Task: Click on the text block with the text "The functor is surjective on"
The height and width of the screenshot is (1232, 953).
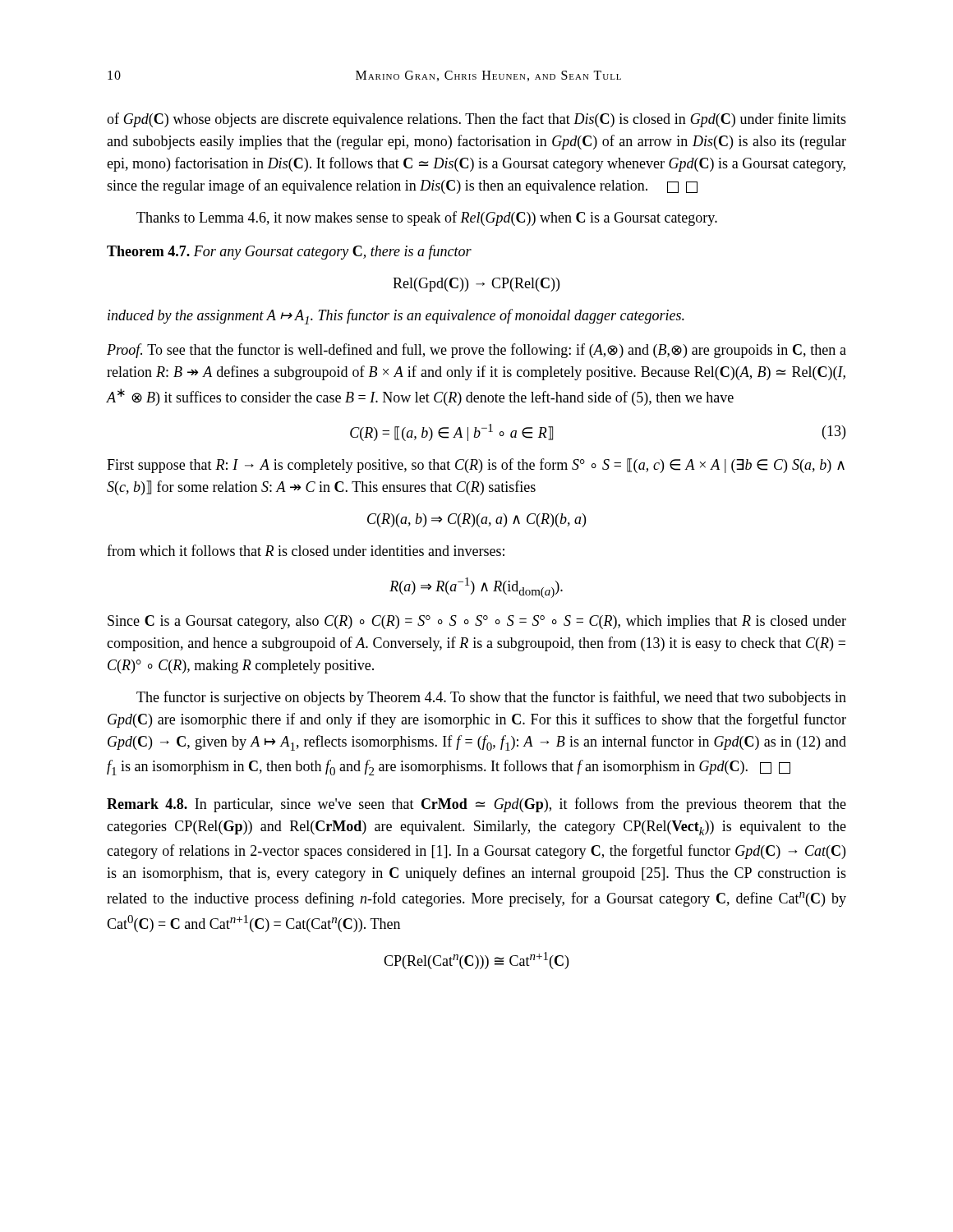Action: 476,734
